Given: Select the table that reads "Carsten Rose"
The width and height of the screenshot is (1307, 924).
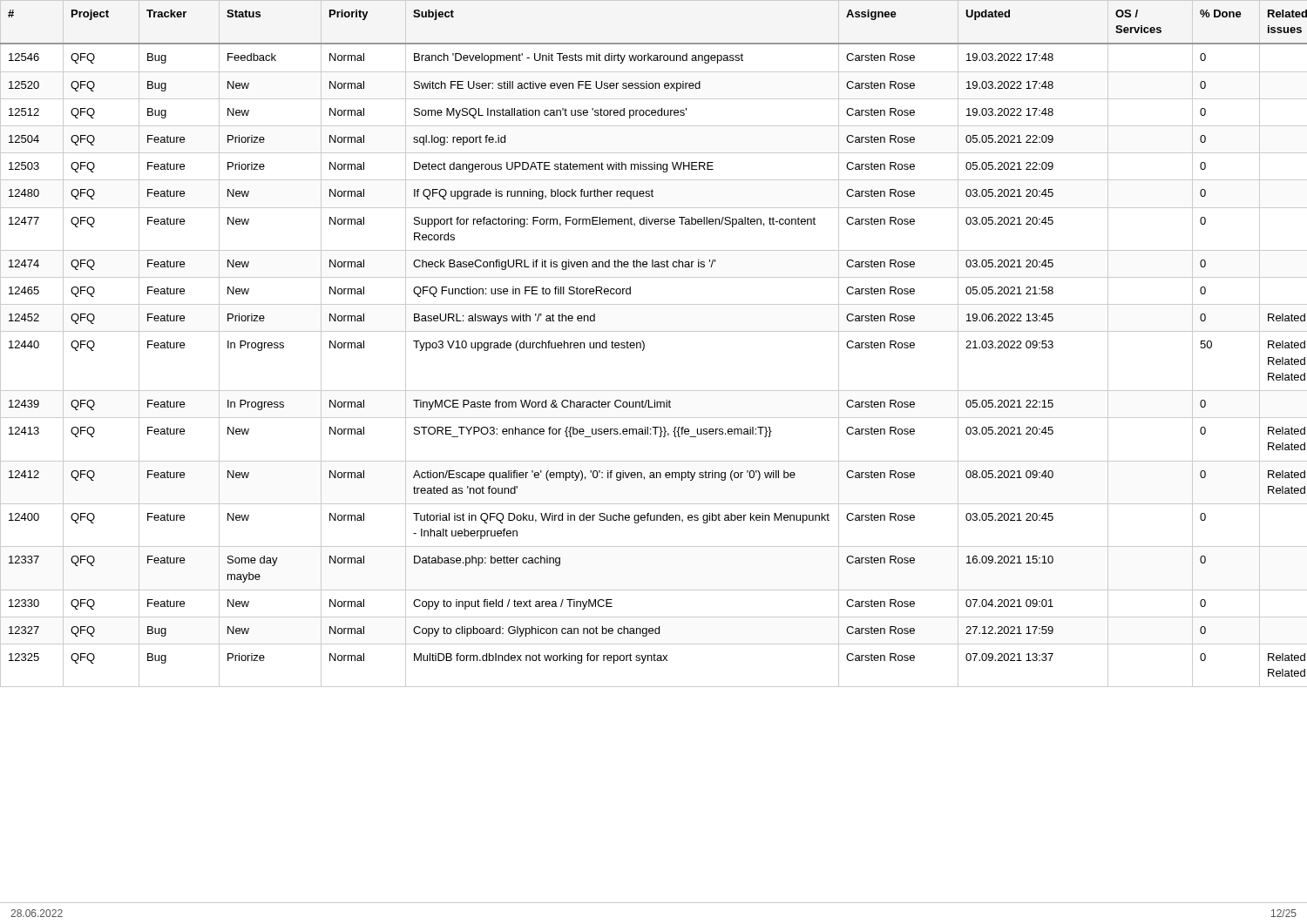Looking at the screenshot, I should 654,344.
